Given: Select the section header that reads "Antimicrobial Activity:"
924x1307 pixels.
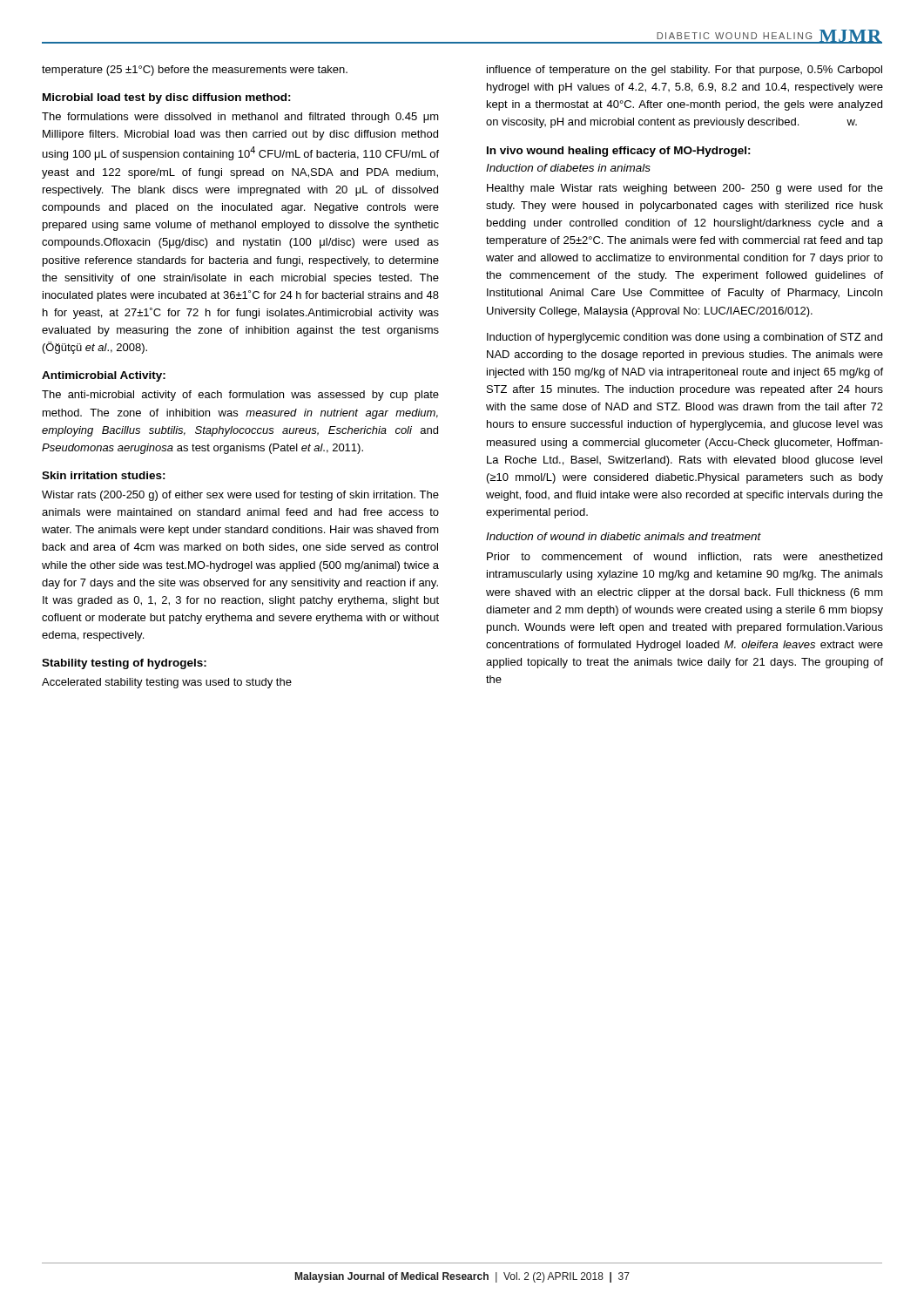Looking at the screenshot, I should click(104, 376).
